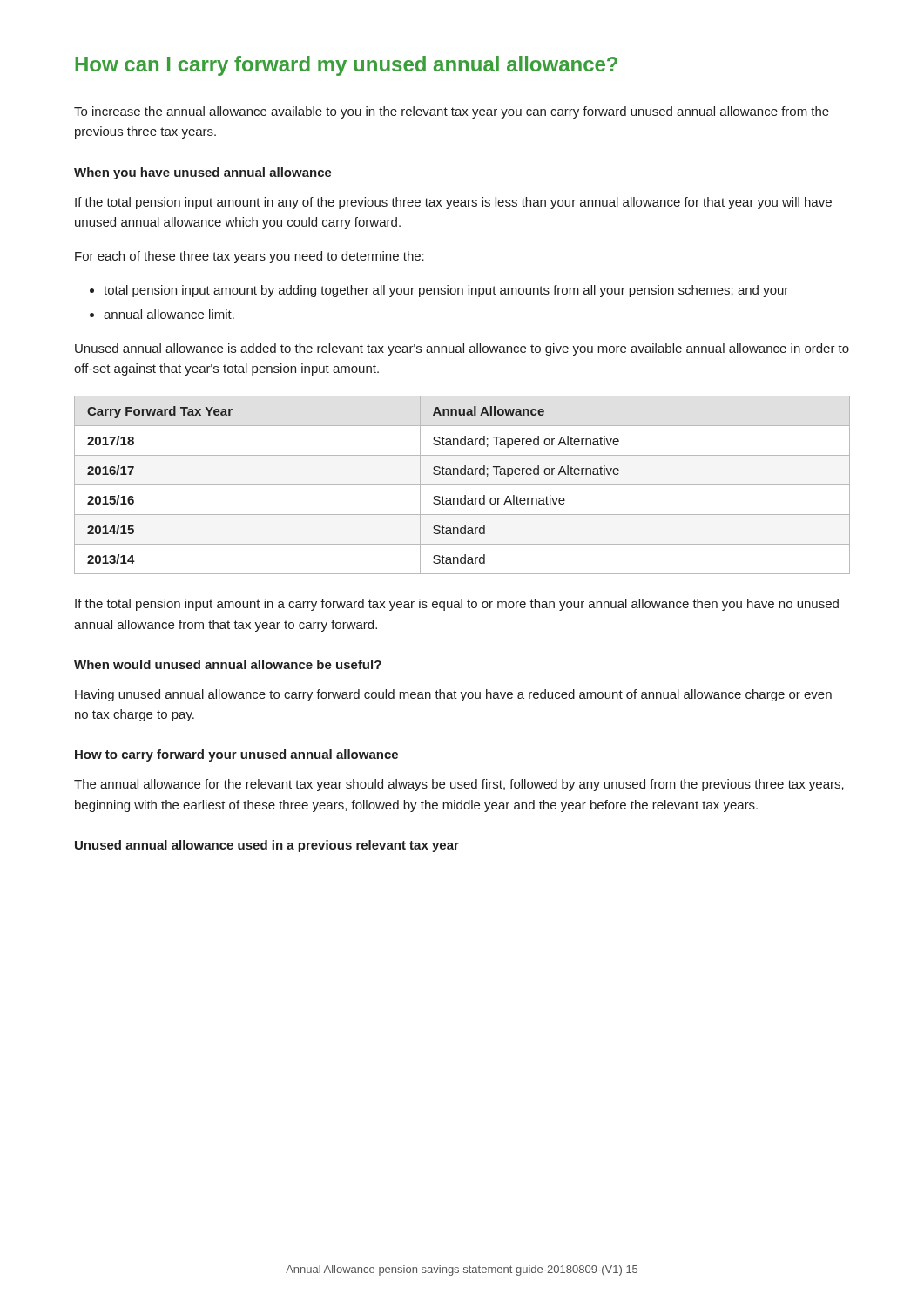Point to the block beginning "total pension input amount by"

[x=477, y=290]
